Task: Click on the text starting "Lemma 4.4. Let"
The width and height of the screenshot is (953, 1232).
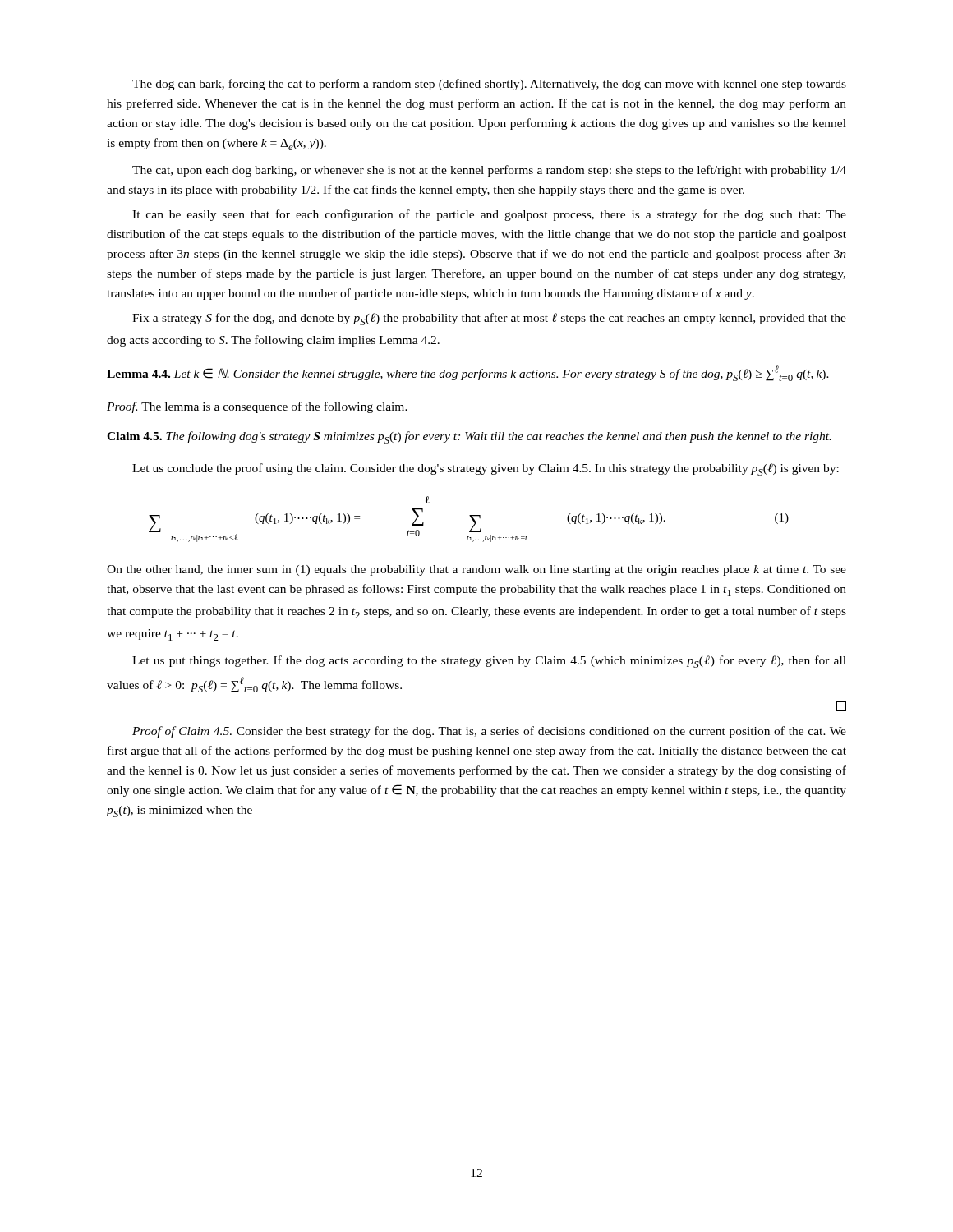Action: click(476, 374)
